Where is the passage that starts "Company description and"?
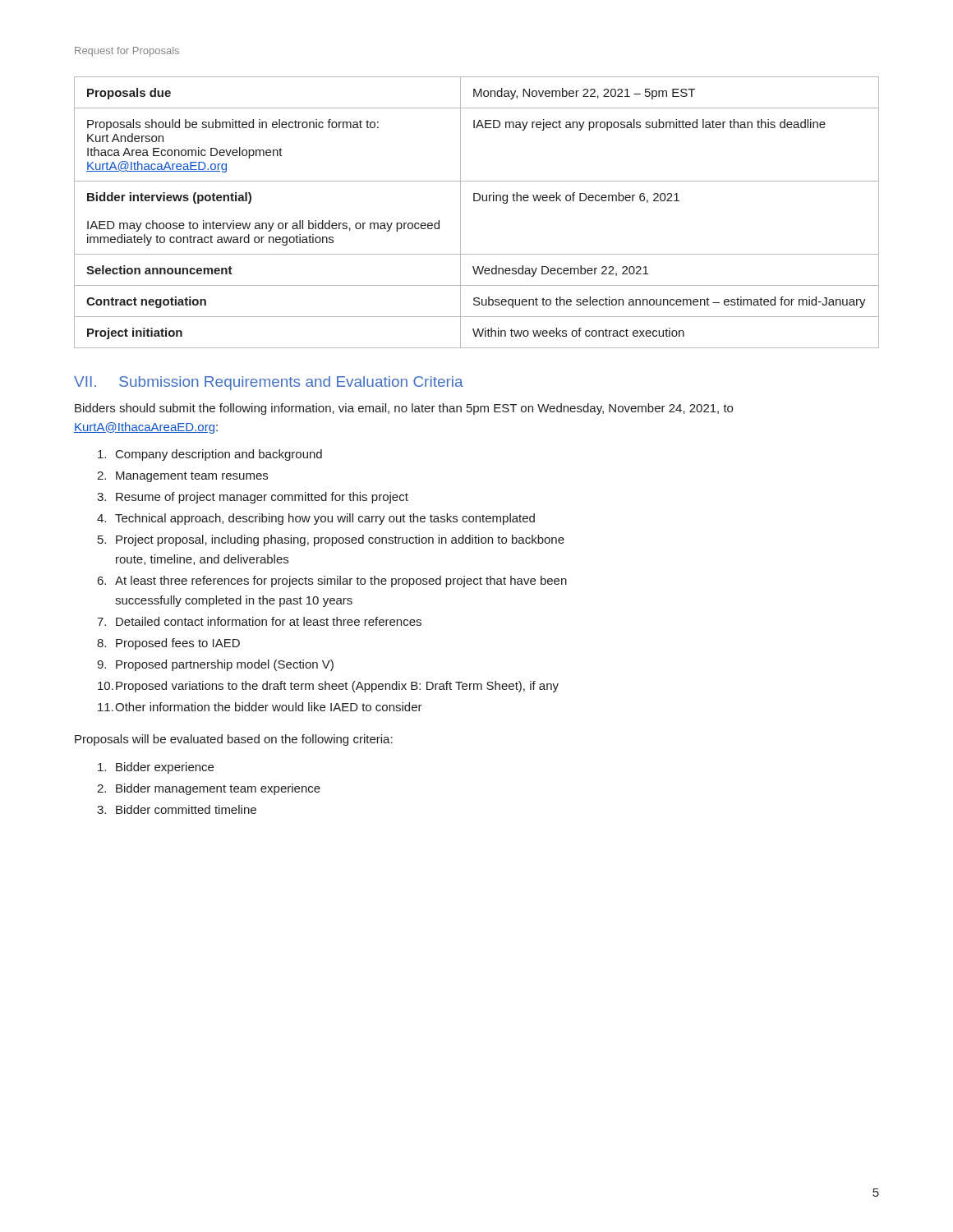 [x=210, y=454]
